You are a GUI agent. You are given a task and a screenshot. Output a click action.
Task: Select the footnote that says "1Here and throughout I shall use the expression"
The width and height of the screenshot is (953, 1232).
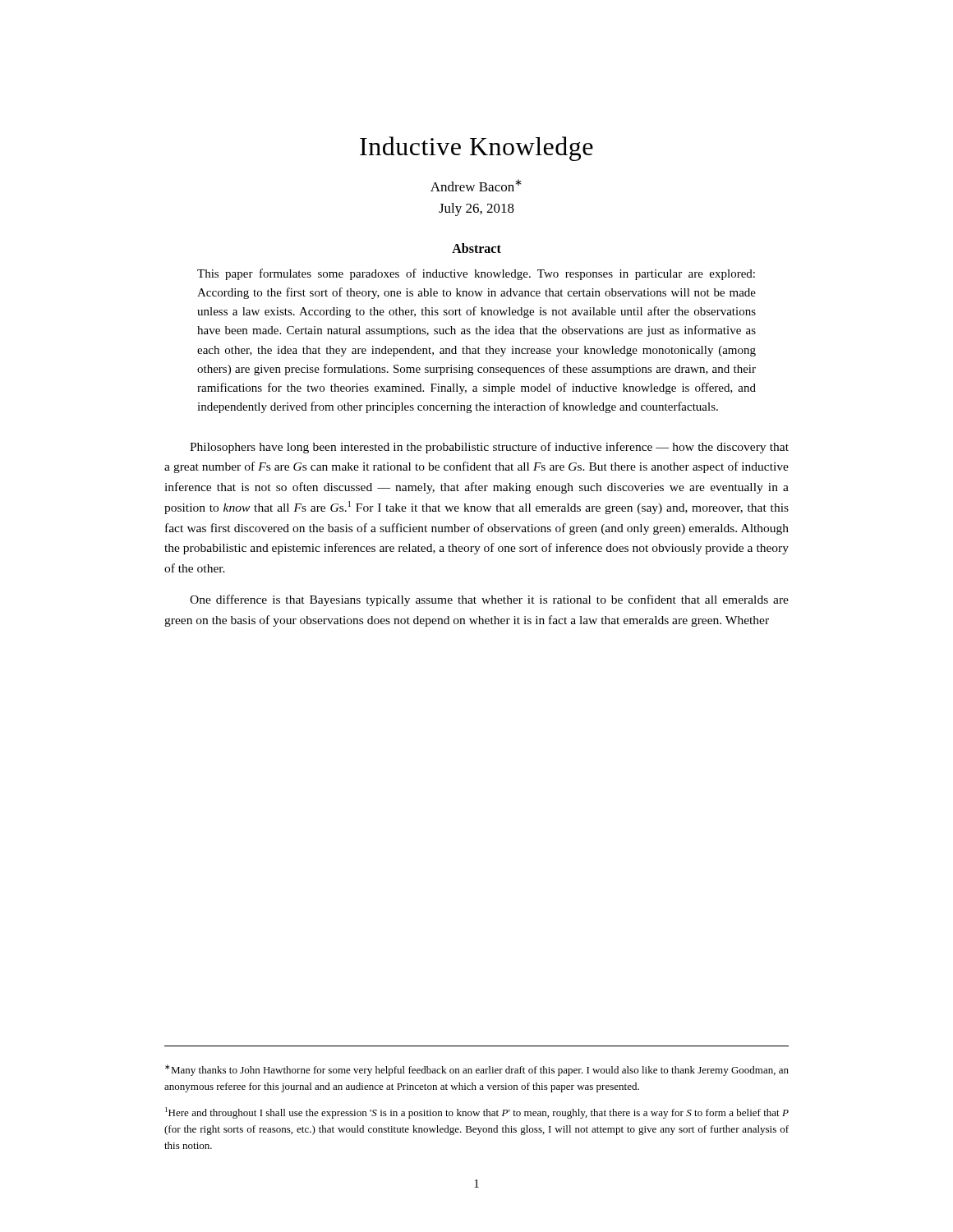[476, 1129]
